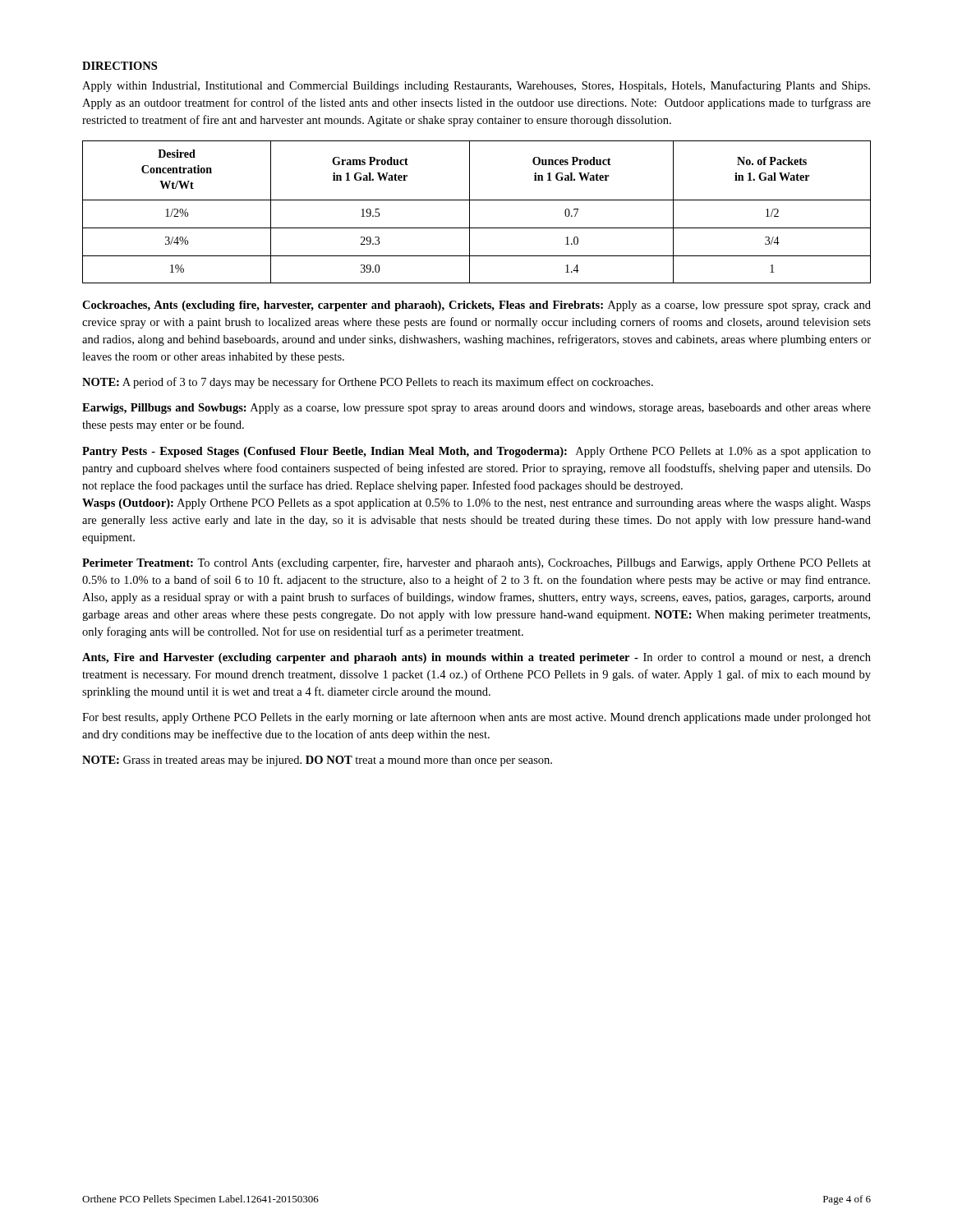
Task: Locate the passage starting "Ants, Fire and Harvester (excluding"
Action: pyautogui.click(x=476, y=674)
